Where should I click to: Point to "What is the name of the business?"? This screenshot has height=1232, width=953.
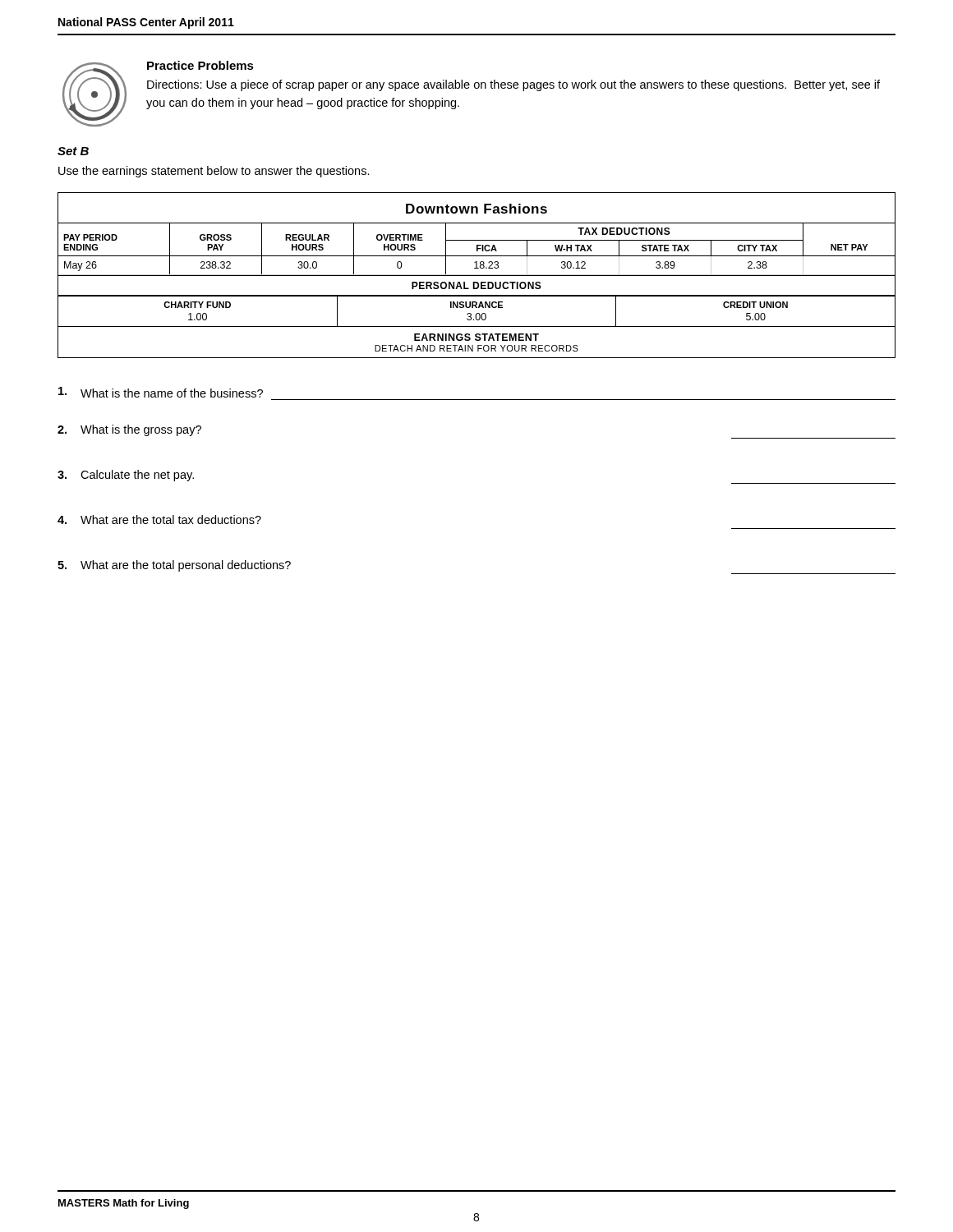476,392
